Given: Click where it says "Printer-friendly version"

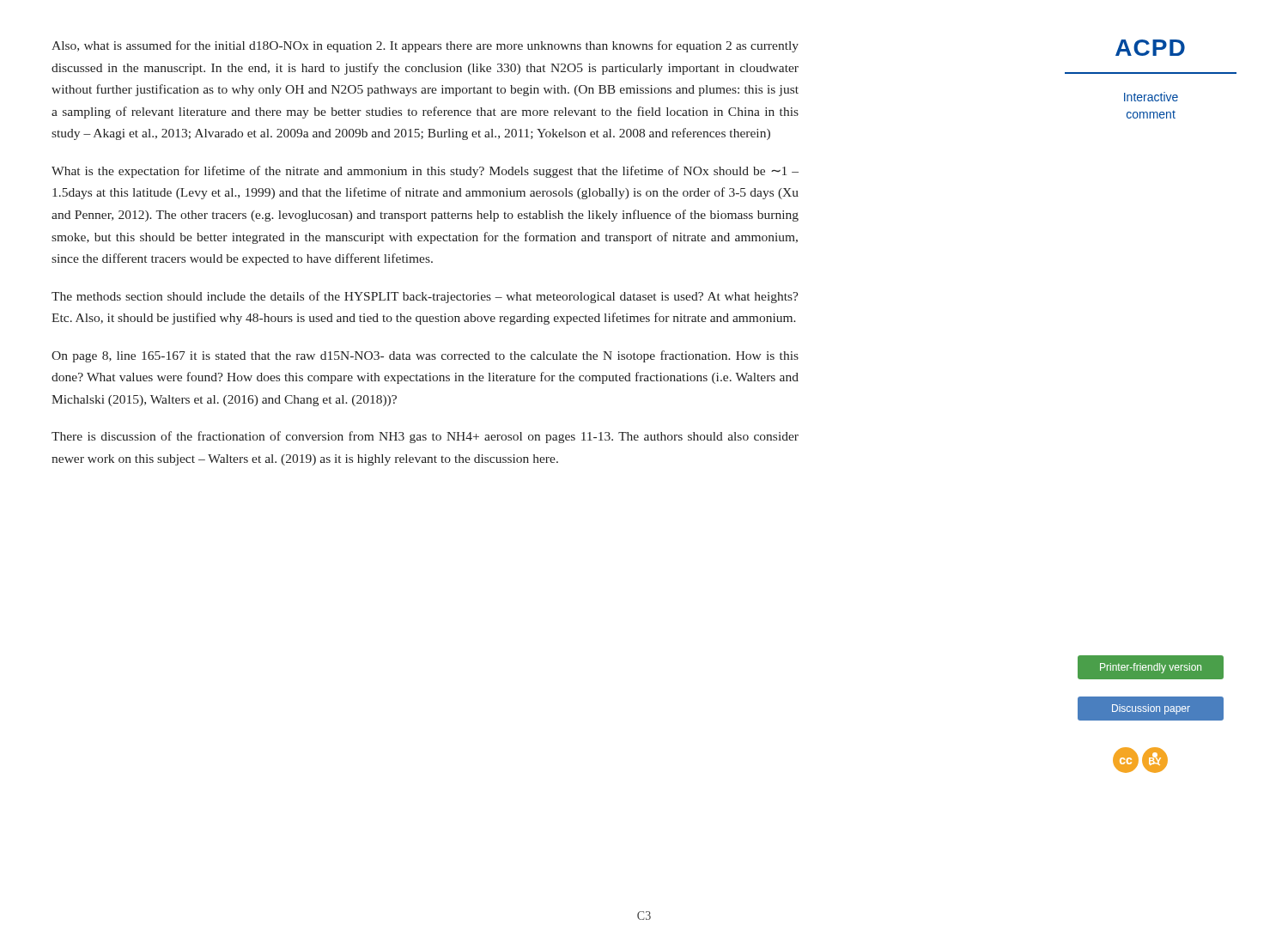Looking at the screenshot, I should [1151, 667].
